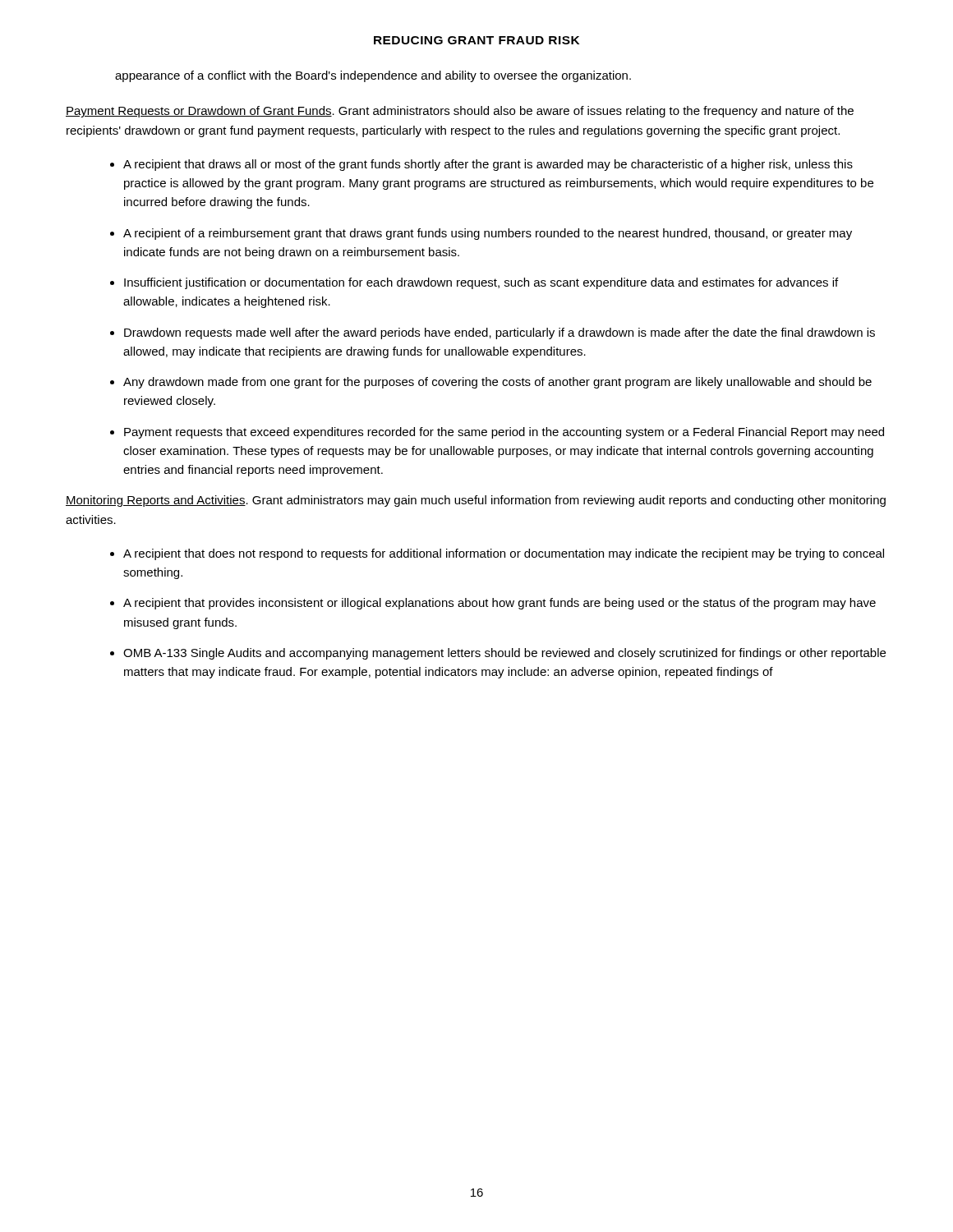Find the passage starting "Monitoring Reports and Activities. Grant administrators may gain"
The image size is (953, 1232).
tap(476, 510)
